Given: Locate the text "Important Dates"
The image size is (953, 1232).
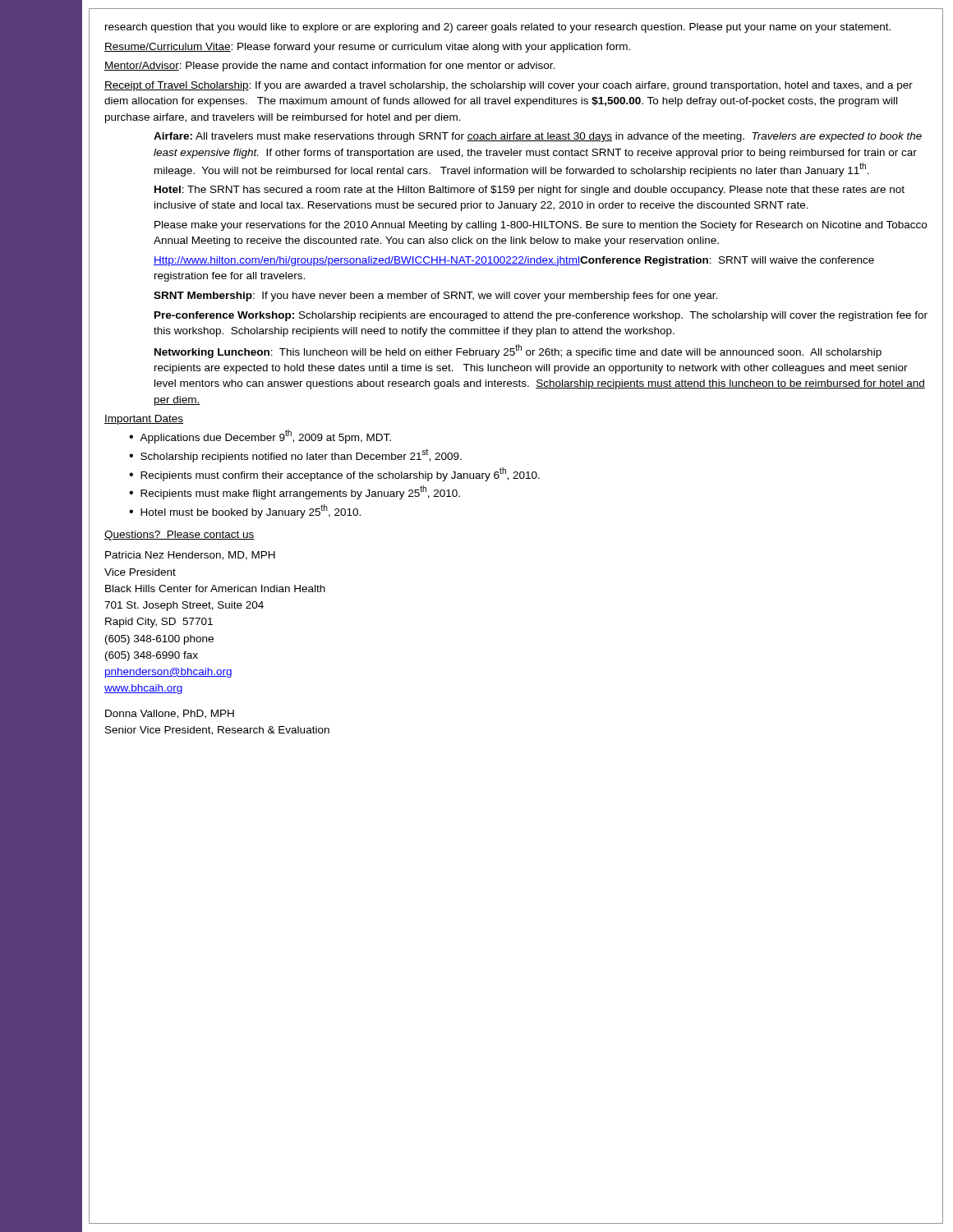Looking at the screenshot, I should tap(144, 419).
